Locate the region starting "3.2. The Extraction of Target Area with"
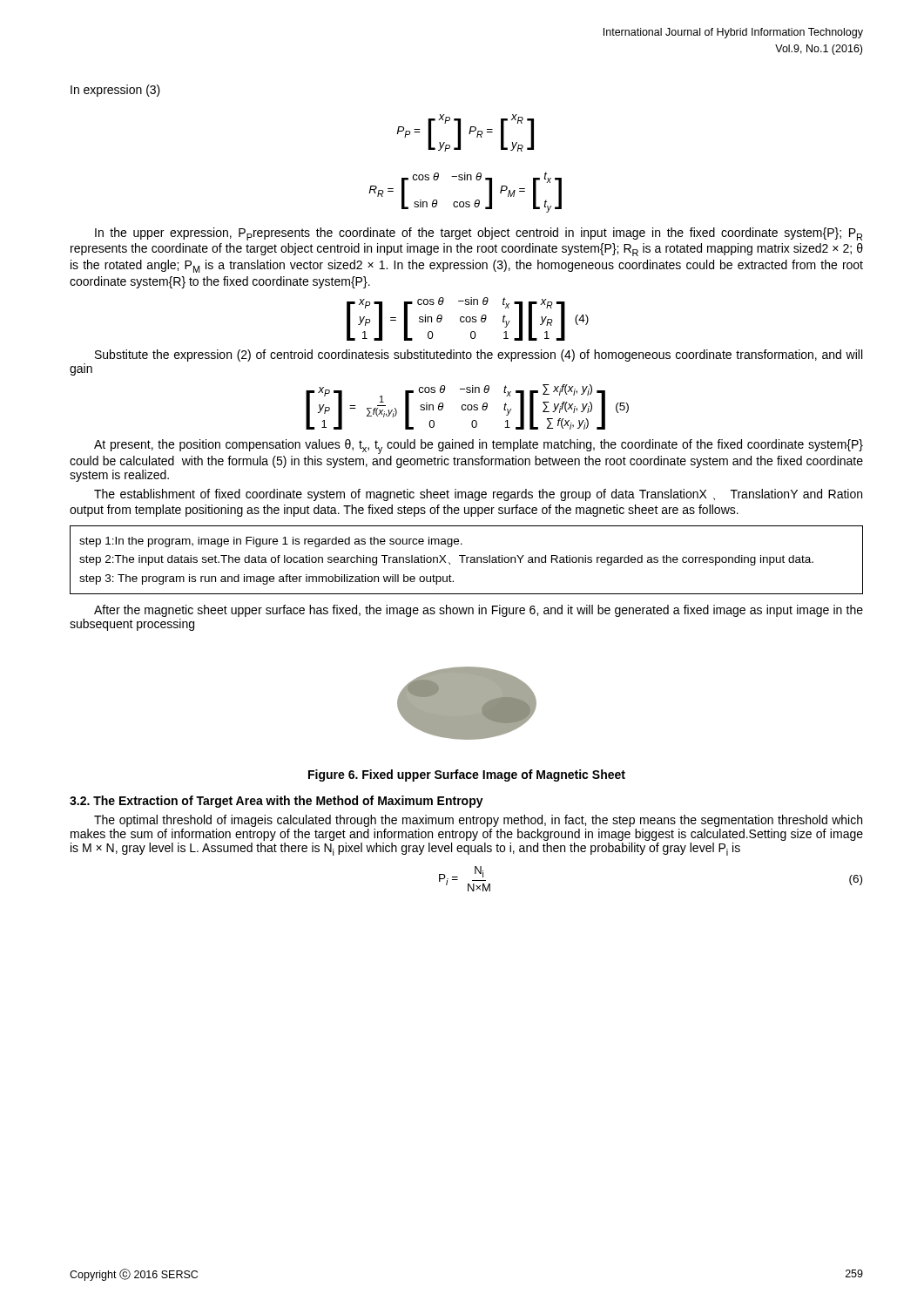The width and height of the screenshot is (924, 1307). [276, 800]
